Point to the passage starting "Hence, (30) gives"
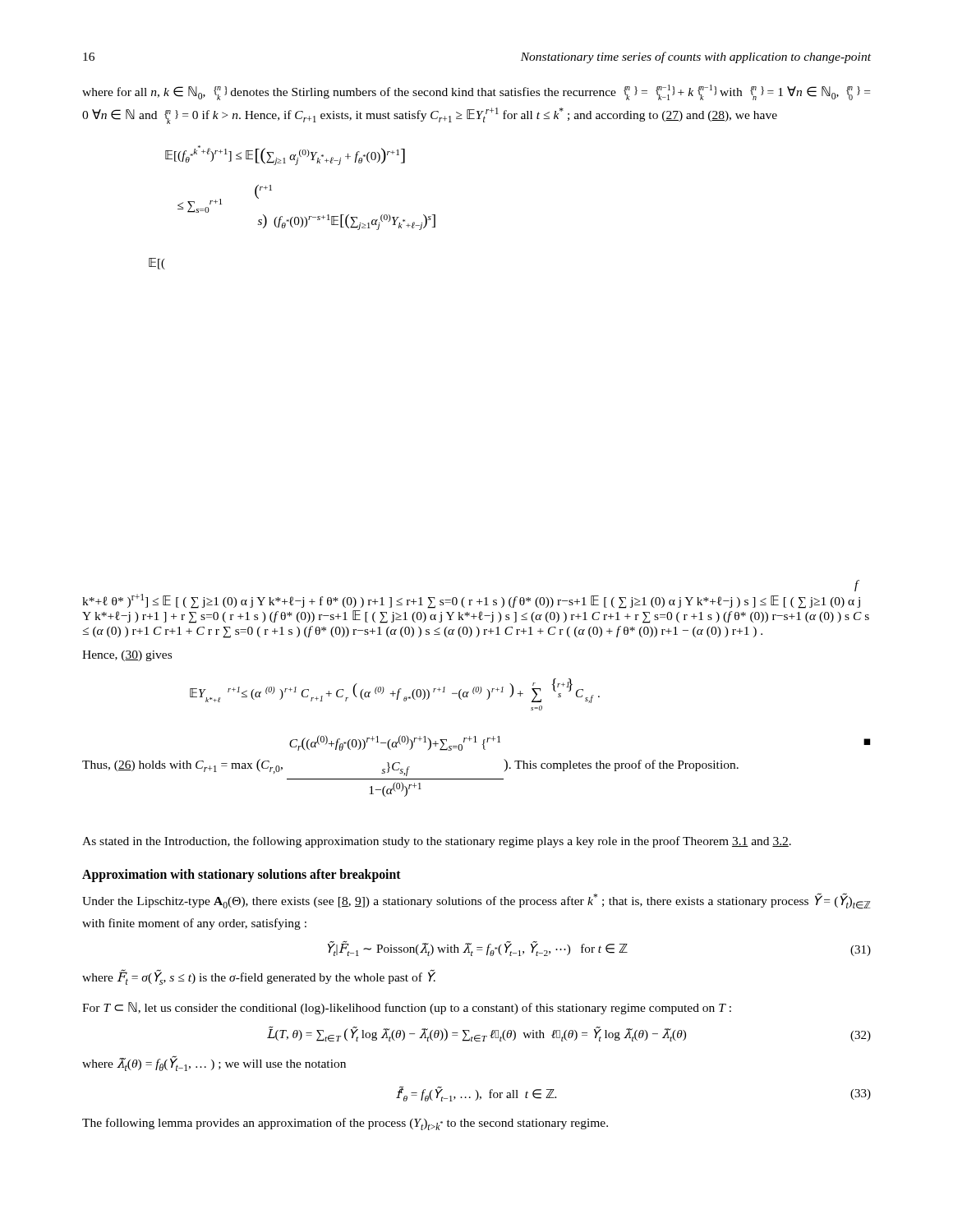Screen dimensions: 1232x953 point(127,654)
